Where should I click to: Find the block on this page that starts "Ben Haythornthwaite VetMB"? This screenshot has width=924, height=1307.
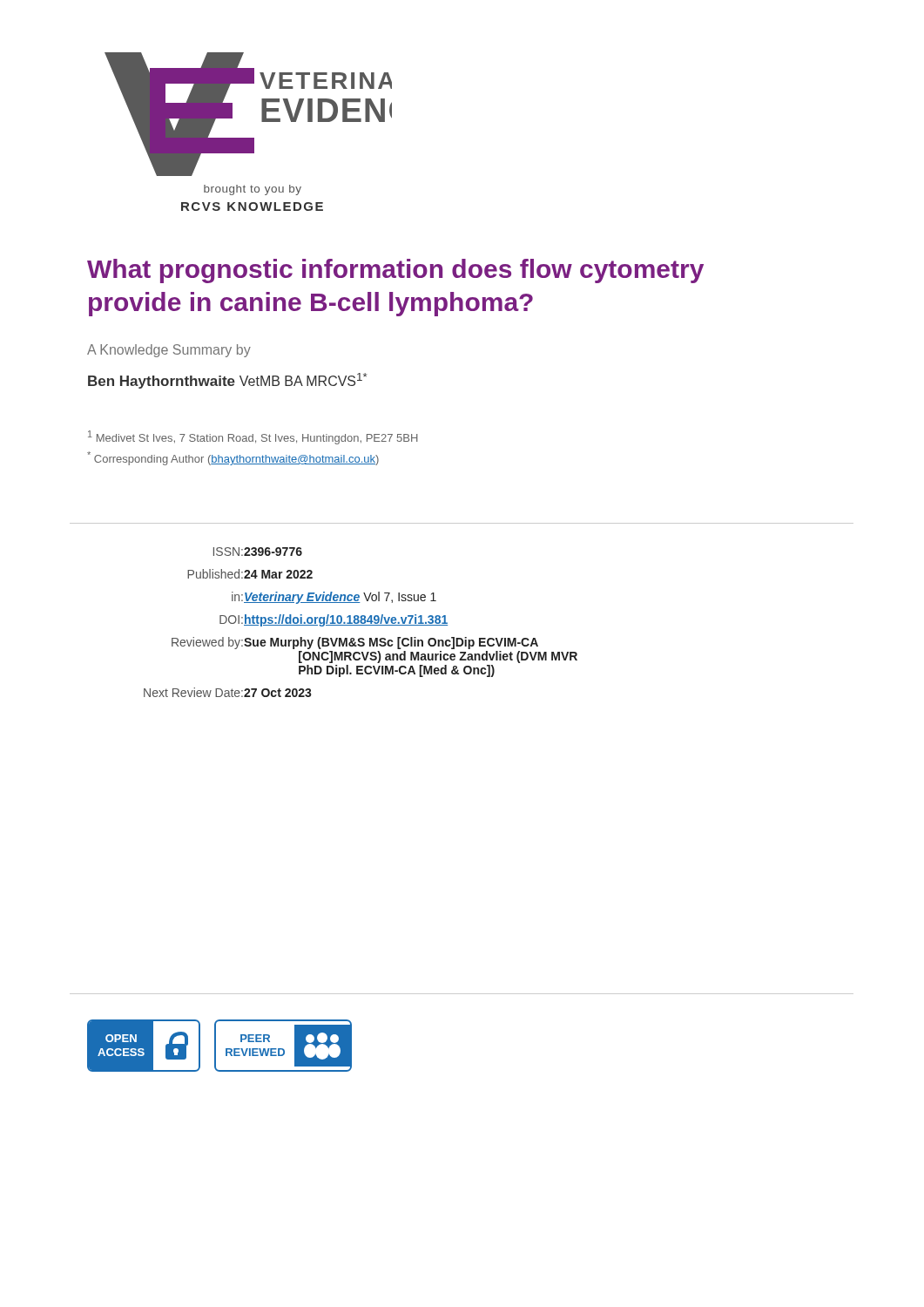pos(227,380)
